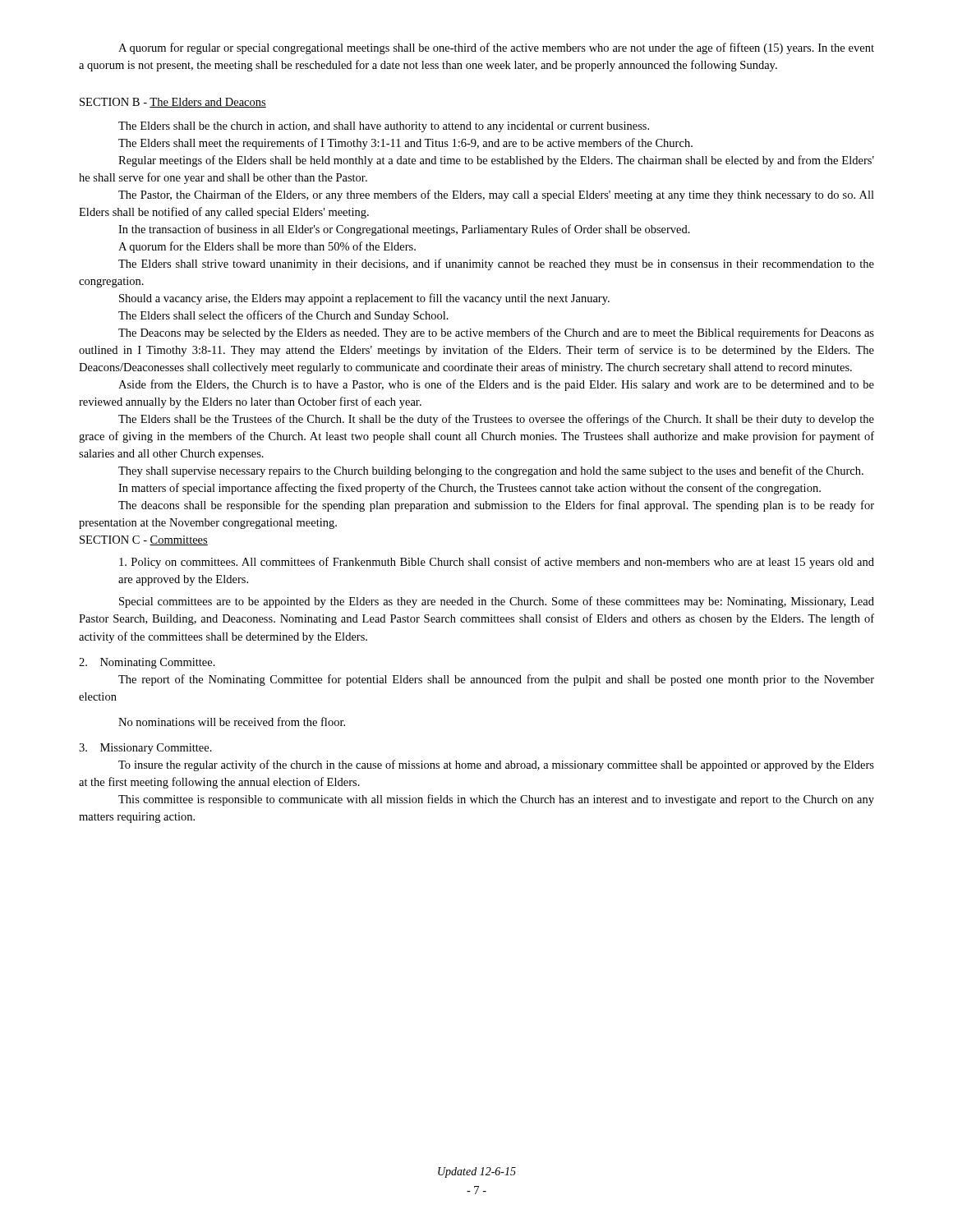
Task: Click on the passage starting "Special committees are to"
Action: [476, 619]
